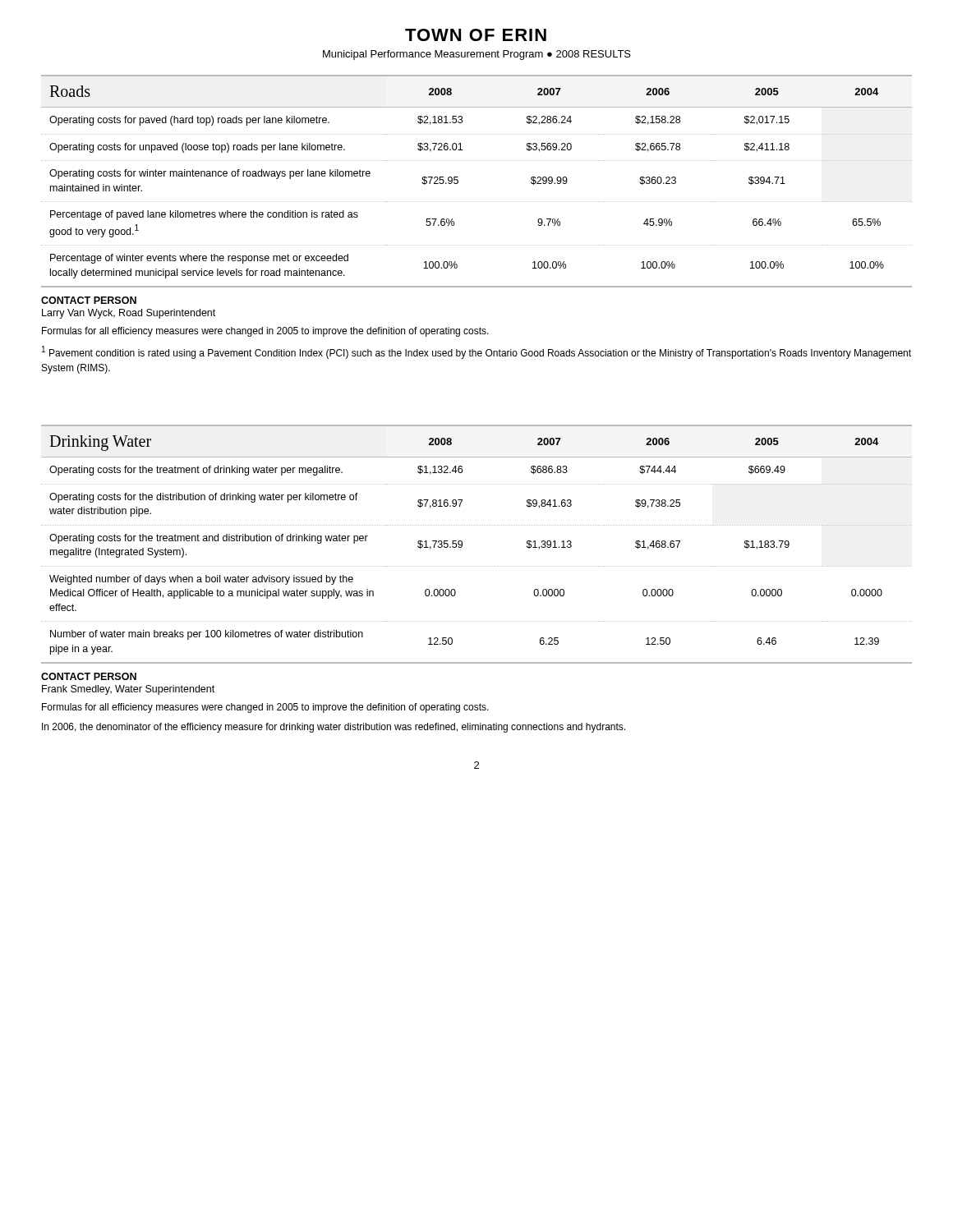Viewport: 953px width, 1232px height.
Task: Click on the element starting "1 Pavement condition is rated"
Action: tap(476, 359)
